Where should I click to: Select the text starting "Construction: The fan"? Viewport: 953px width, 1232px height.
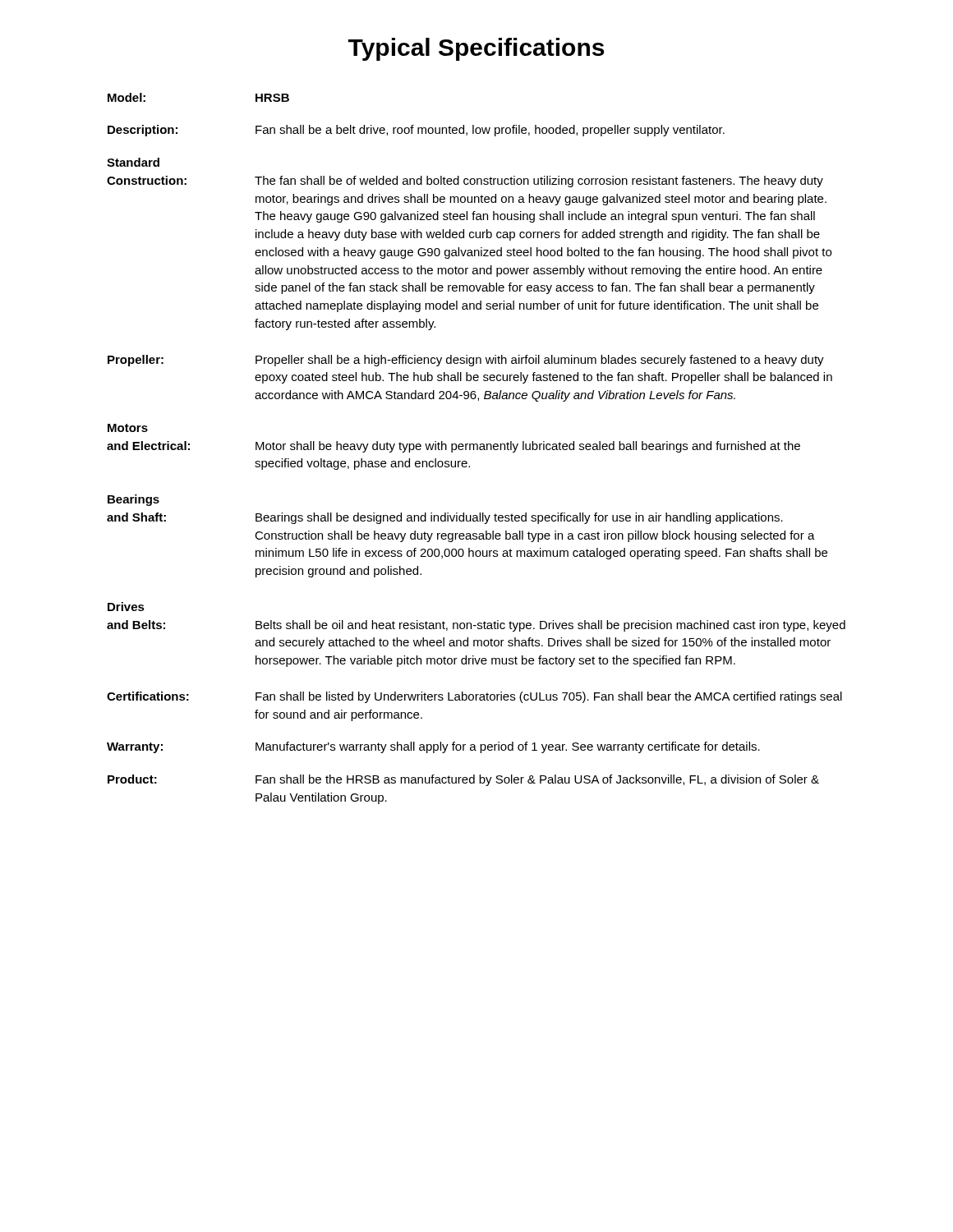pos(476,252)
